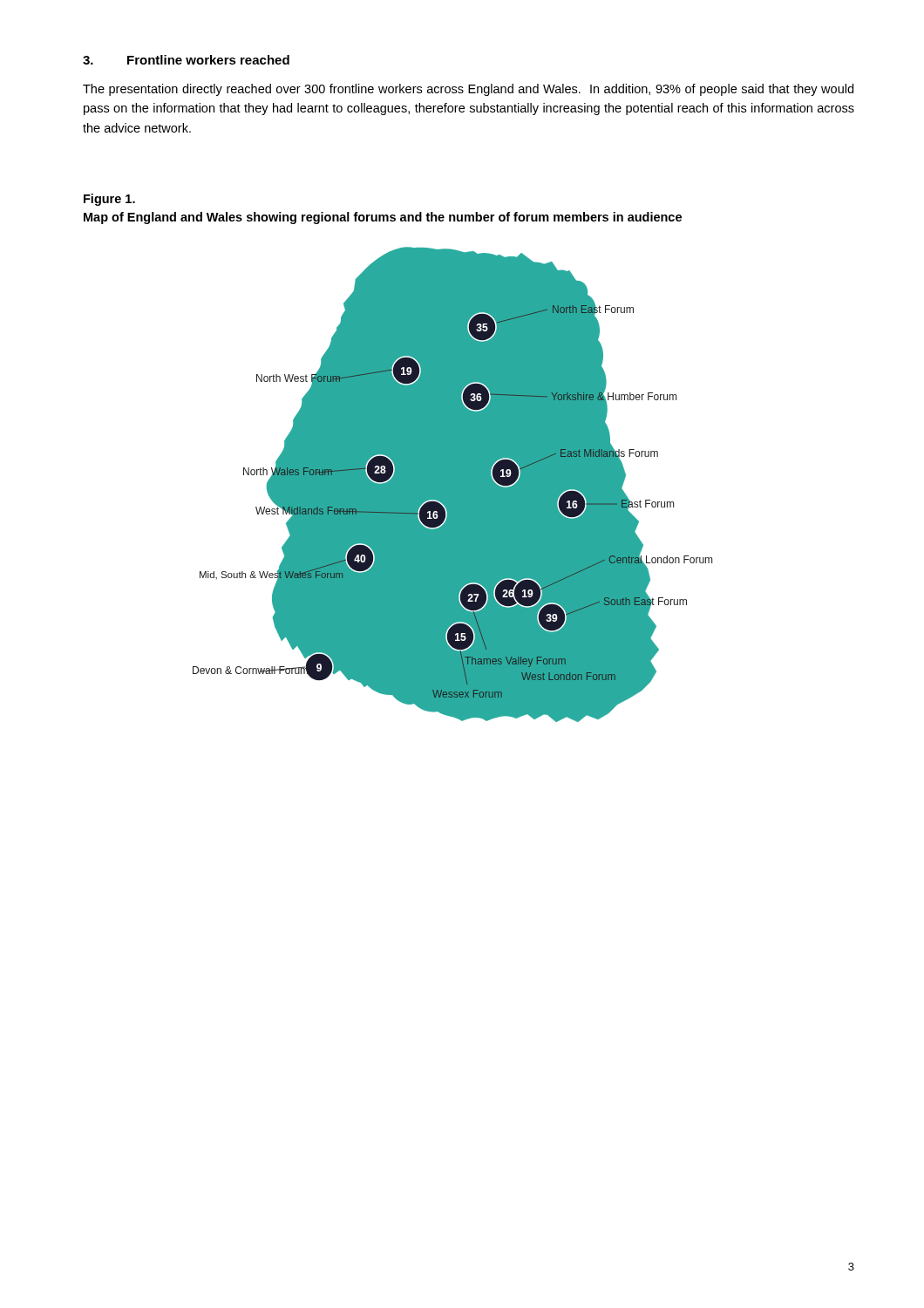The width and height of the screenshot is (924, 1308).
Task: Click the passage that begins "The presentation directly reached over"
Action: click(469, 109)
